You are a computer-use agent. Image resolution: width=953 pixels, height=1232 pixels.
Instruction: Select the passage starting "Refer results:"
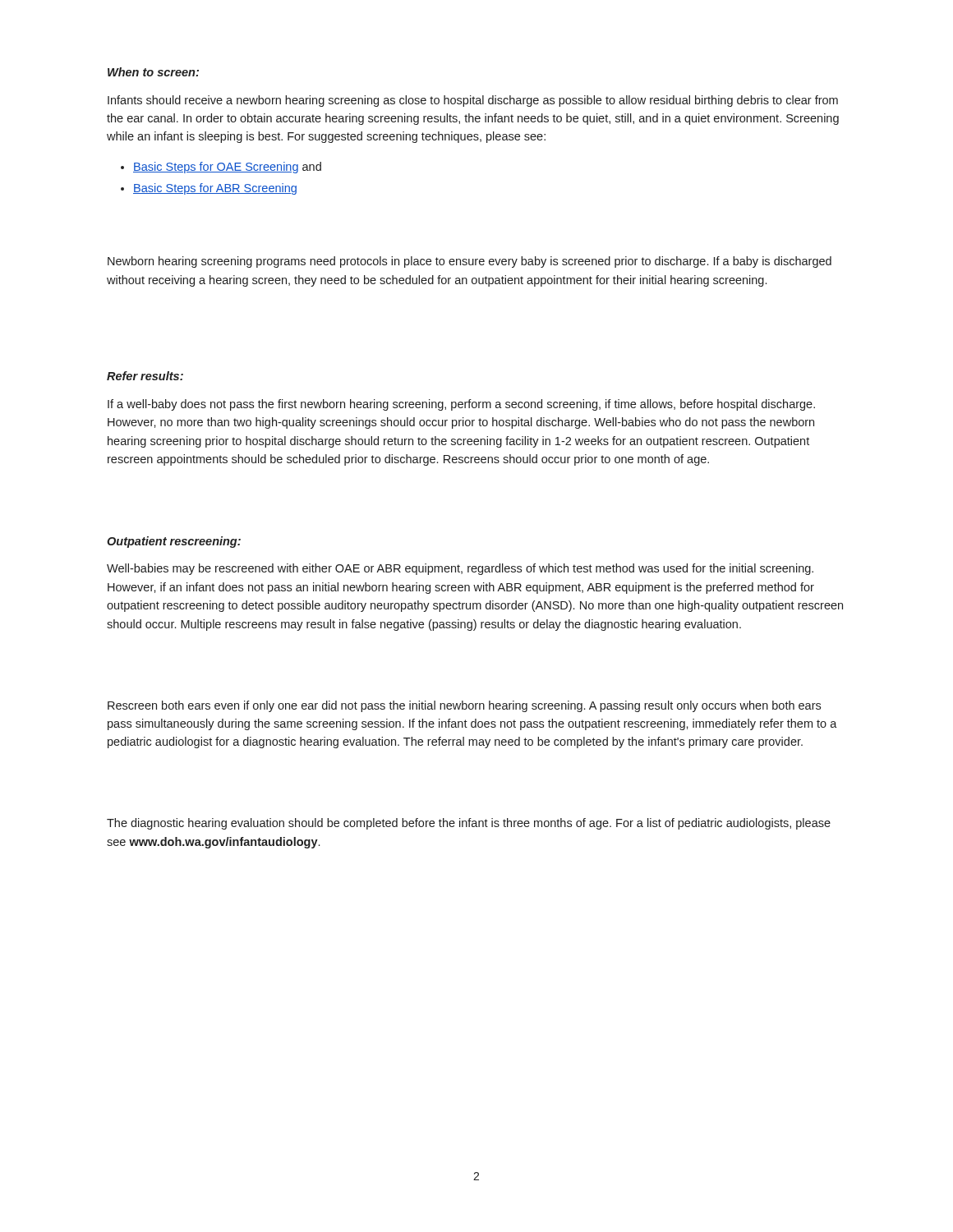pyautogui.click(x=145, y=376)
